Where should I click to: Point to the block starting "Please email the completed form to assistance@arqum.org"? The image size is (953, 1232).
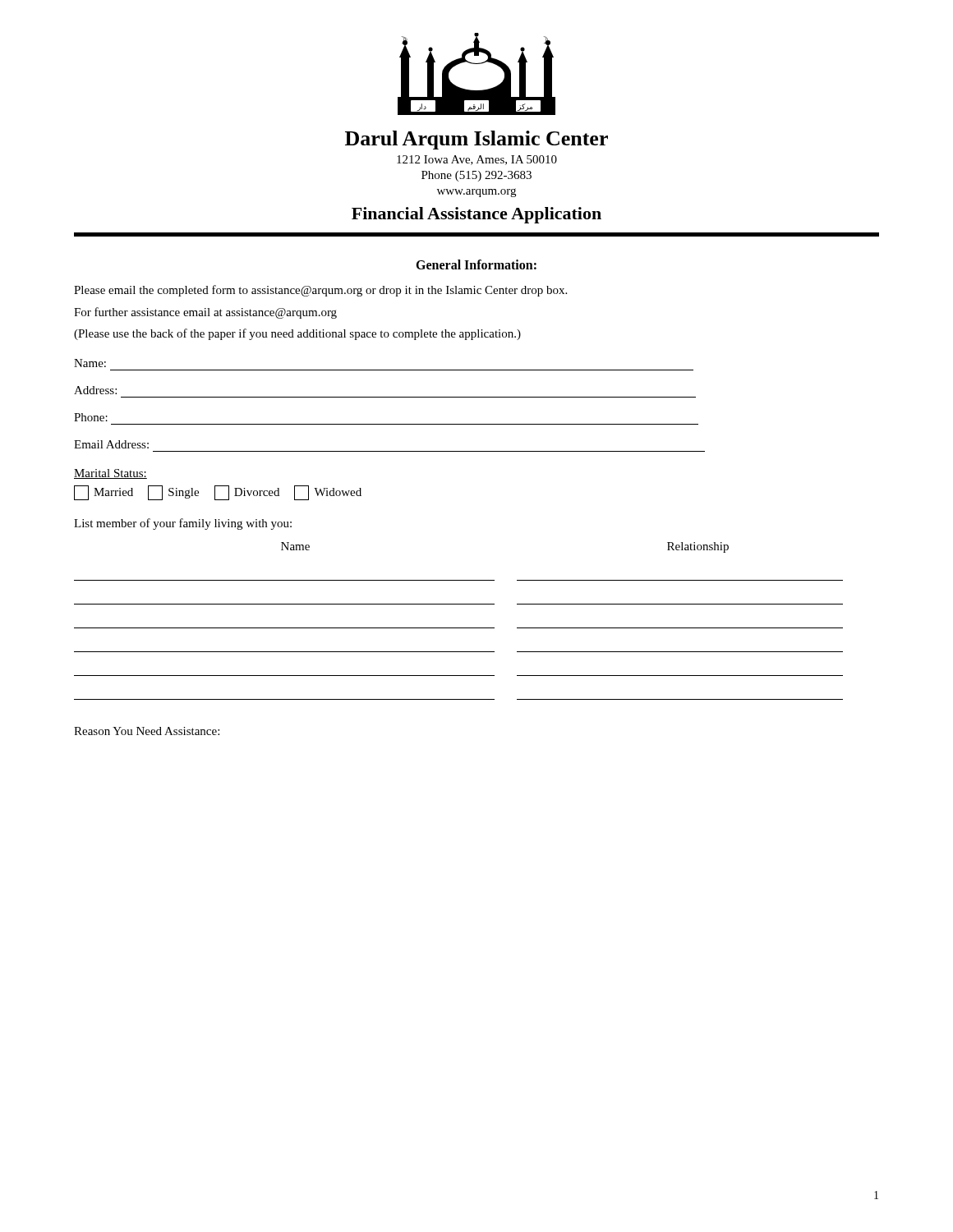[320, 291]
